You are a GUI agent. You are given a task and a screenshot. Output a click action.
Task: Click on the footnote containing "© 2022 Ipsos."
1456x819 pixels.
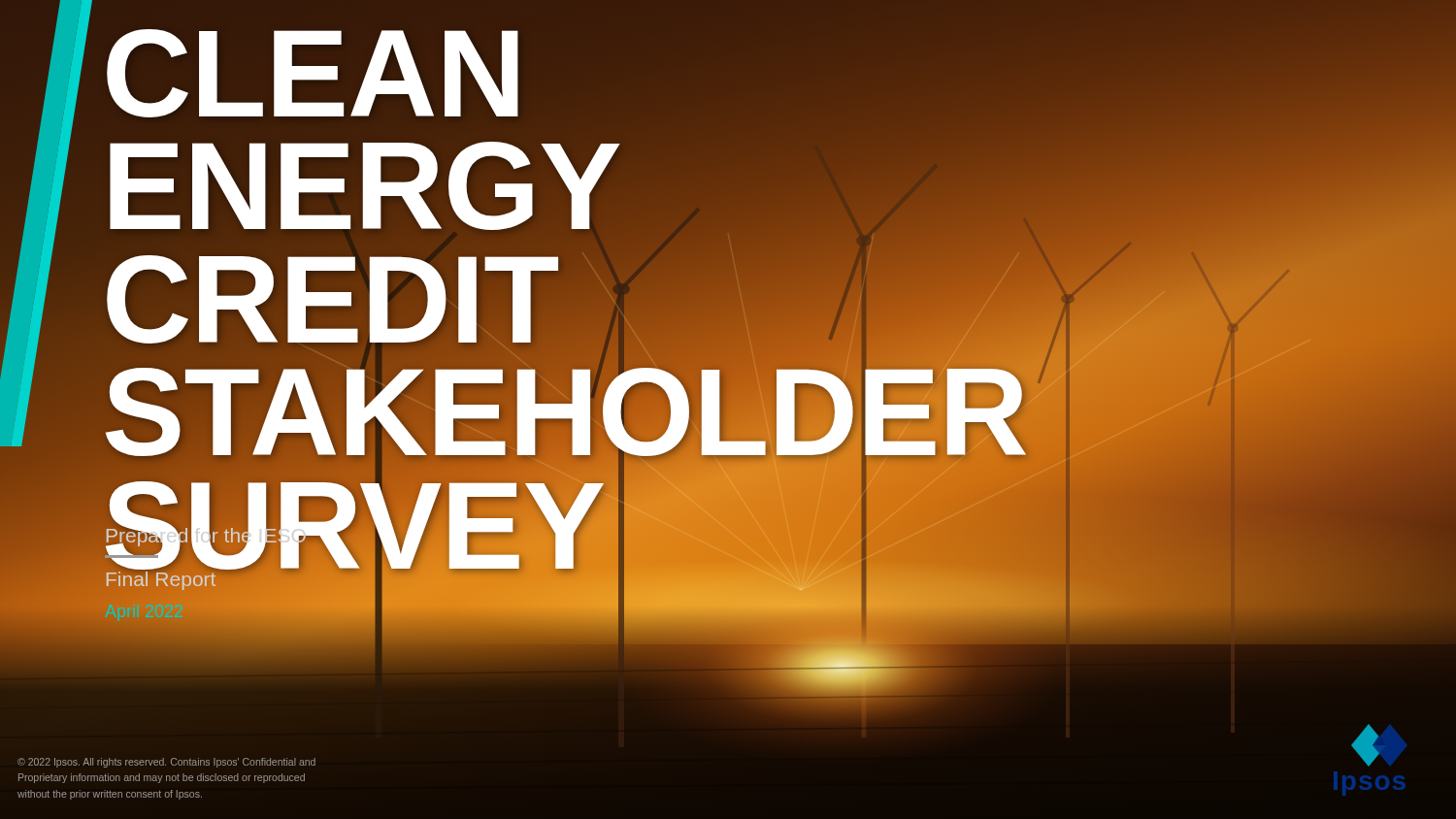point(226,778)
